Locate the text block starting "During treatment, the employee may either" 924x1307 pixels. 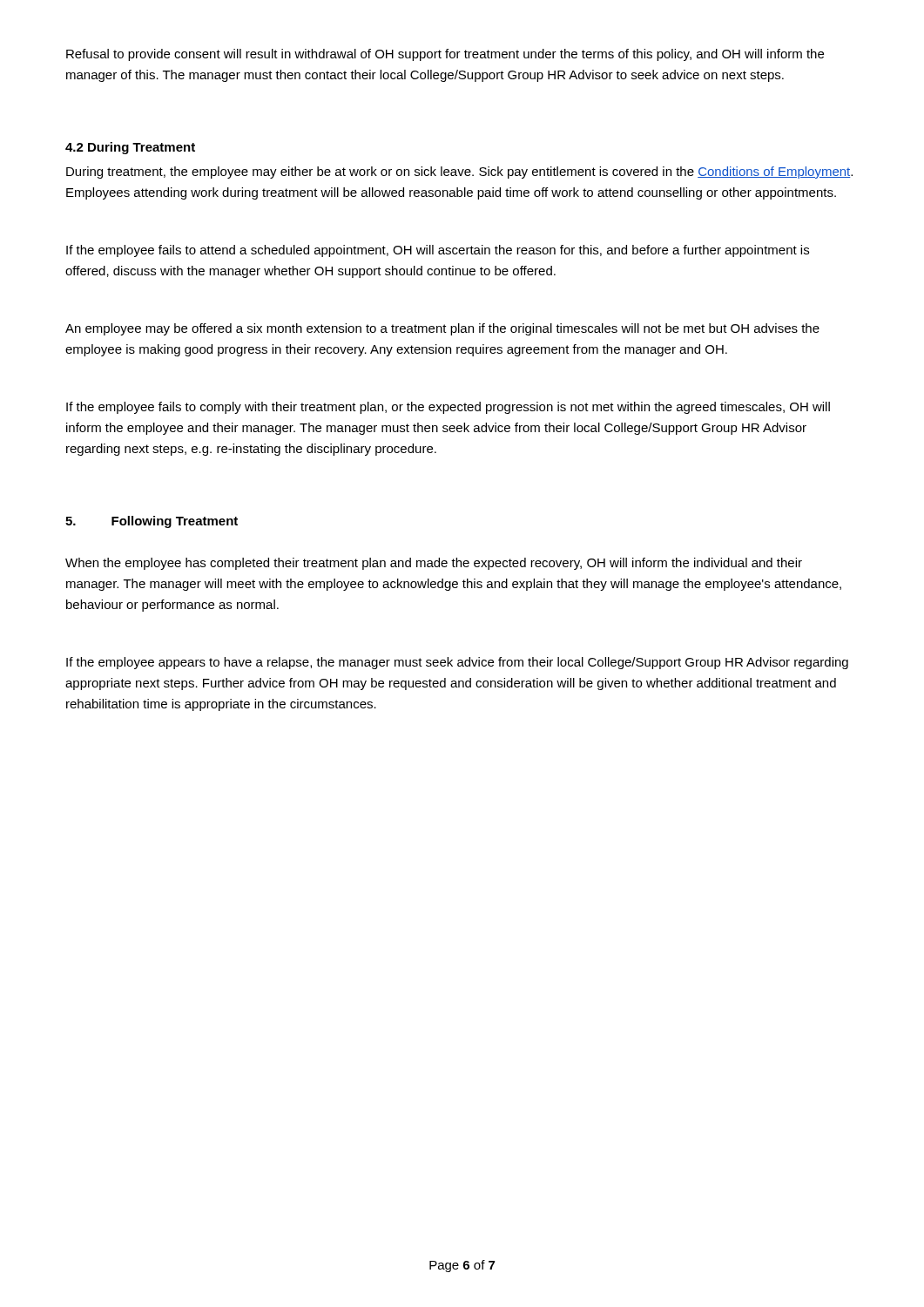pos(460,182)
